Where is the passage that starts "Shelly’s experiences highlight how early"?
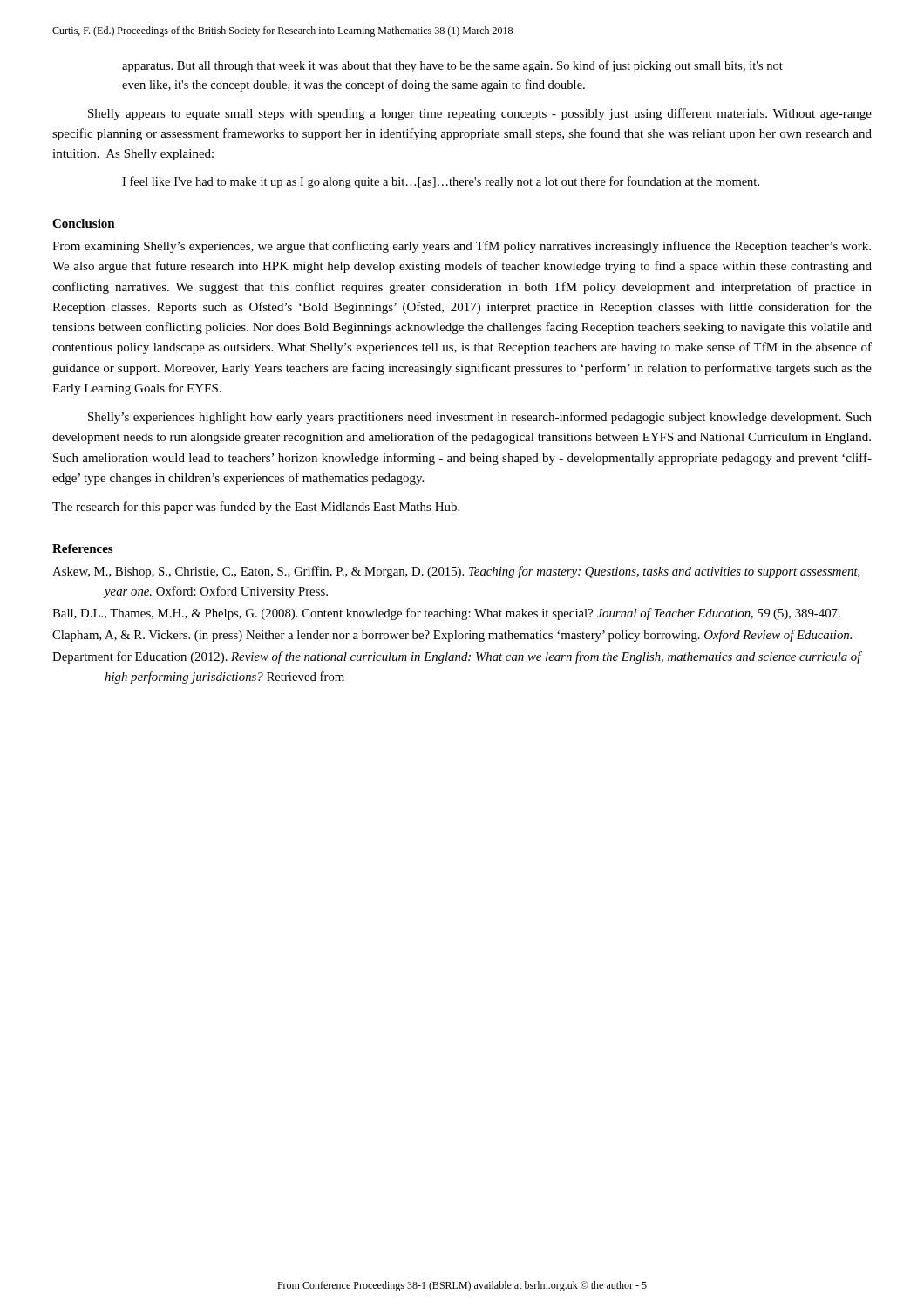Image resolution: width=924 pixels, height=1308 pixels. coord(462,447)
